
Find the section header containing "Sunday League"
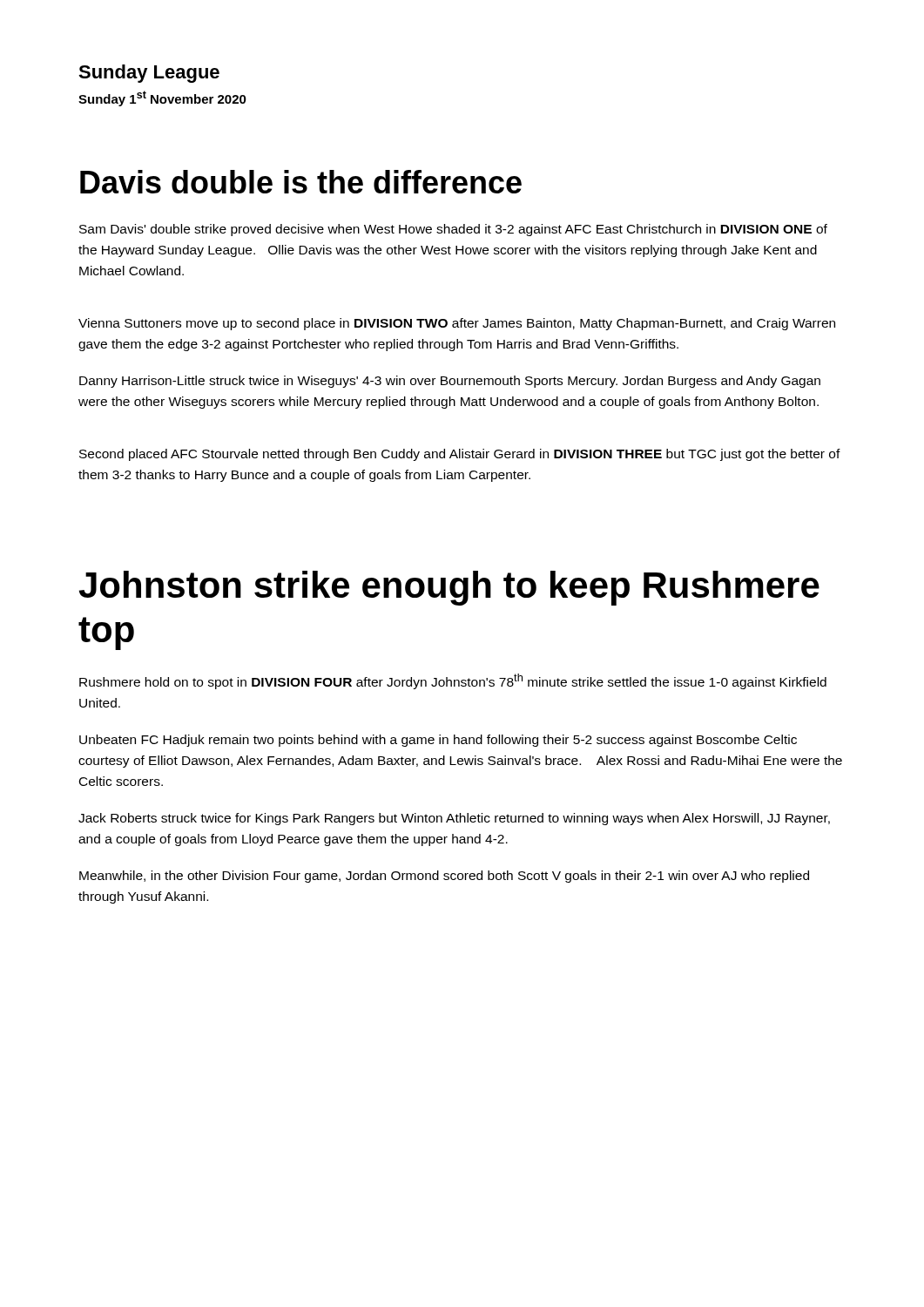149,74
